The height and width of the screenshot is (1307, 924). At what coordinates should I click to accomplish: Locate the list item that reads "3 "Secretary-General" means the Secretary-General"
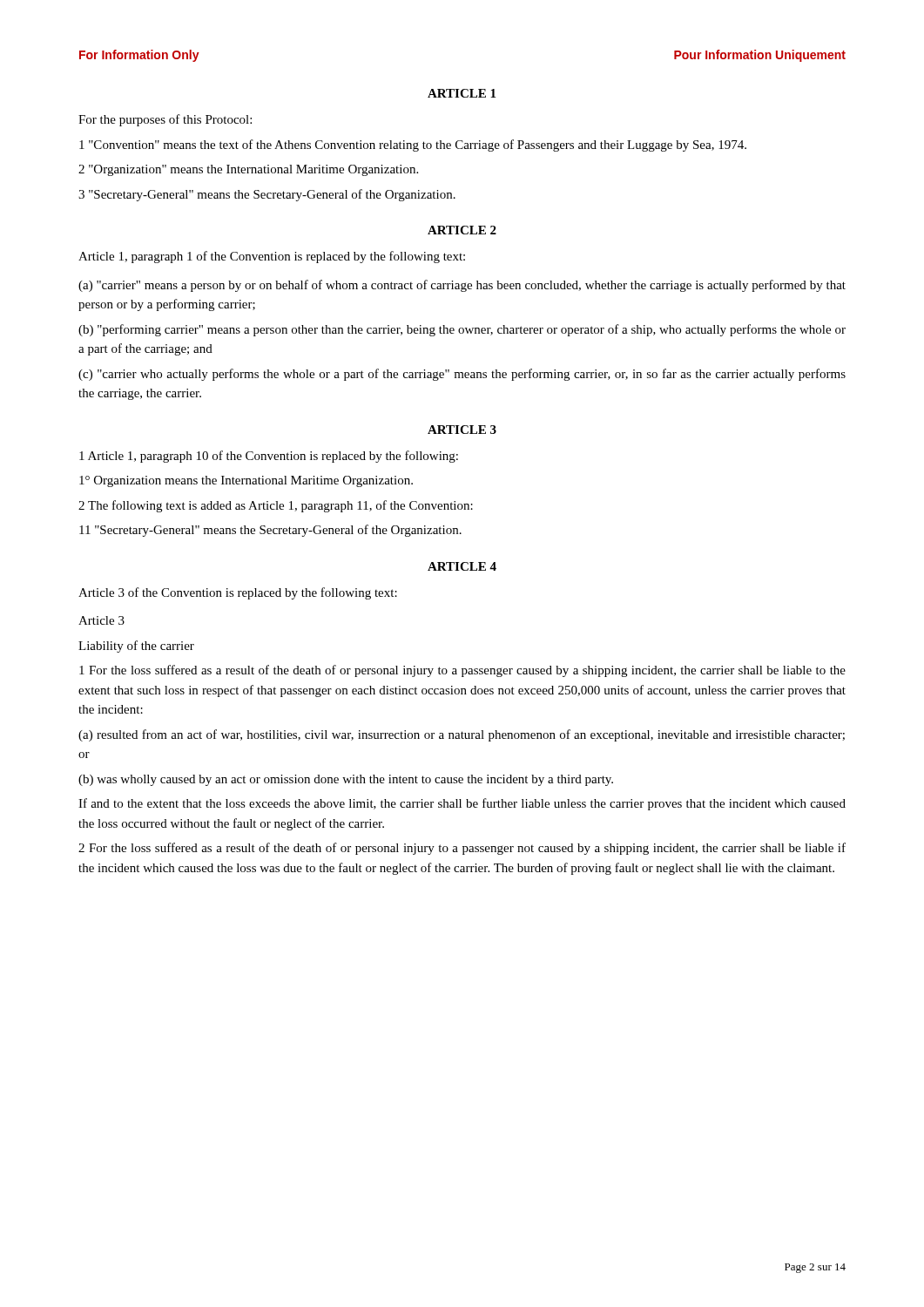(x=267, y=194)
